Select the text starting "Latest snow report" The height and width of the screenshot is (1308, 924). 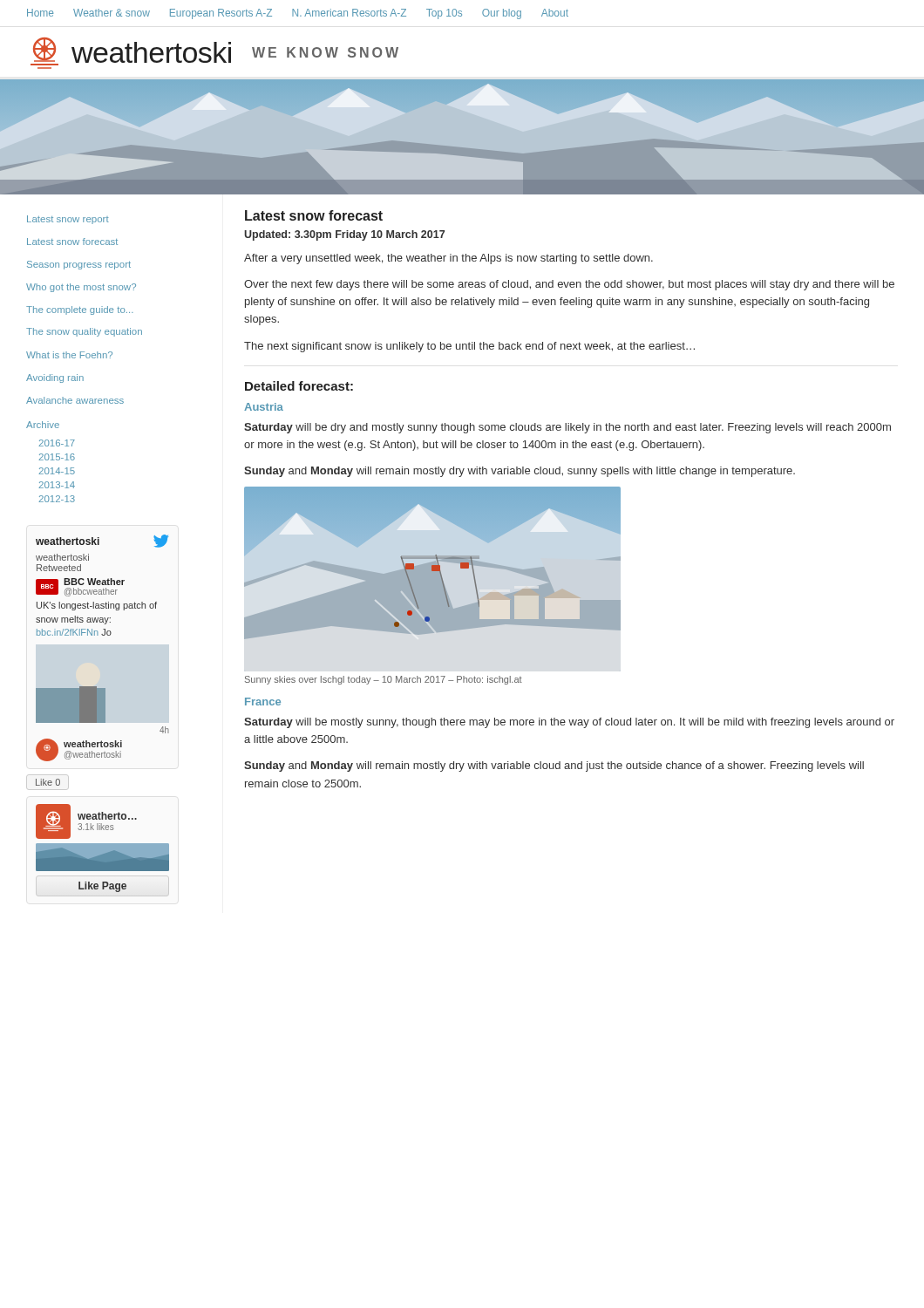(x=68, y=220)
